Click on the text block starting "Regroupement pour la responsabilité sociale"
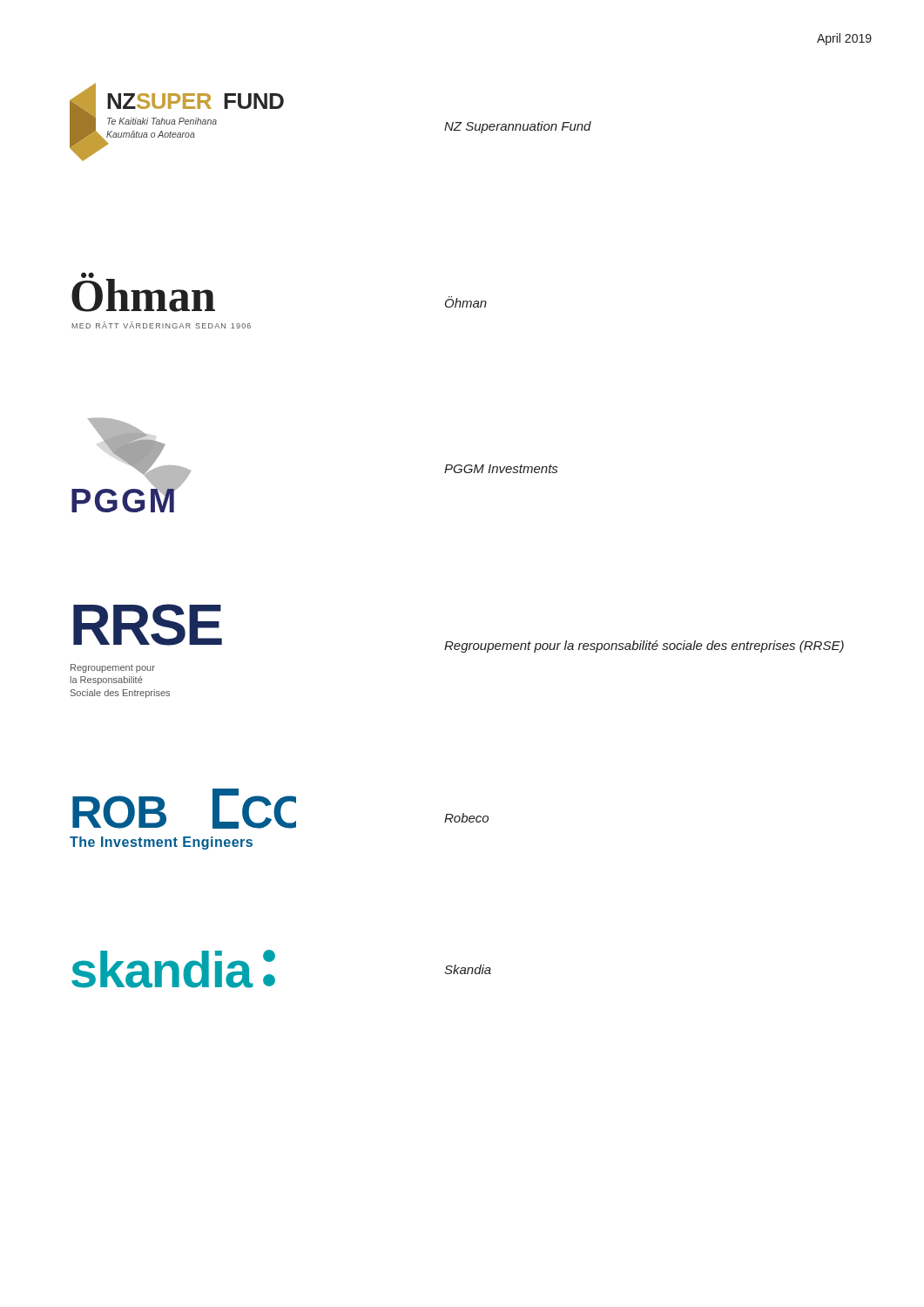 [644, 646]
